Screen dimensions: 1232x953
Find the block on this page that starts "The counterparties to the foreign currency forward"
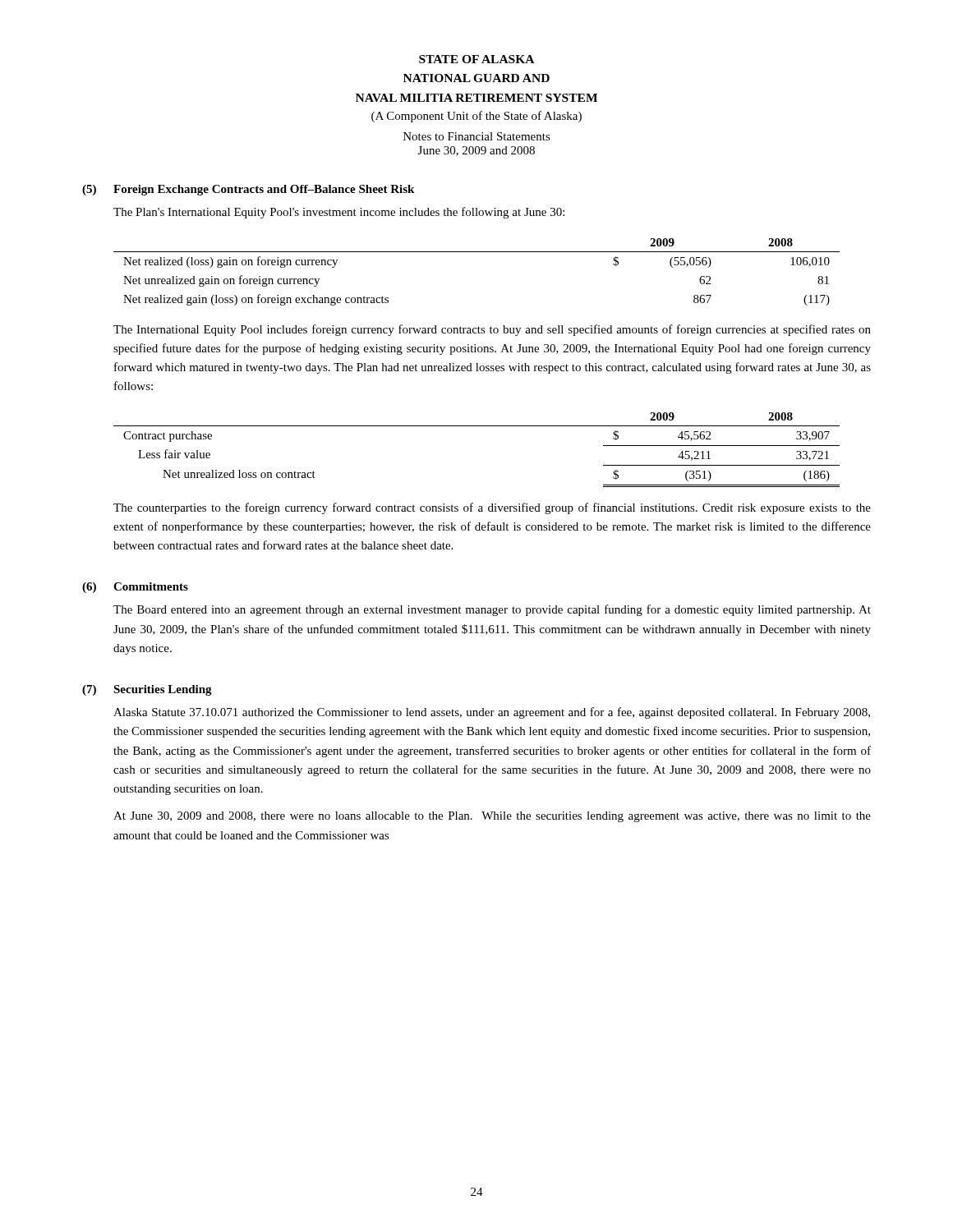coord(492,526)
